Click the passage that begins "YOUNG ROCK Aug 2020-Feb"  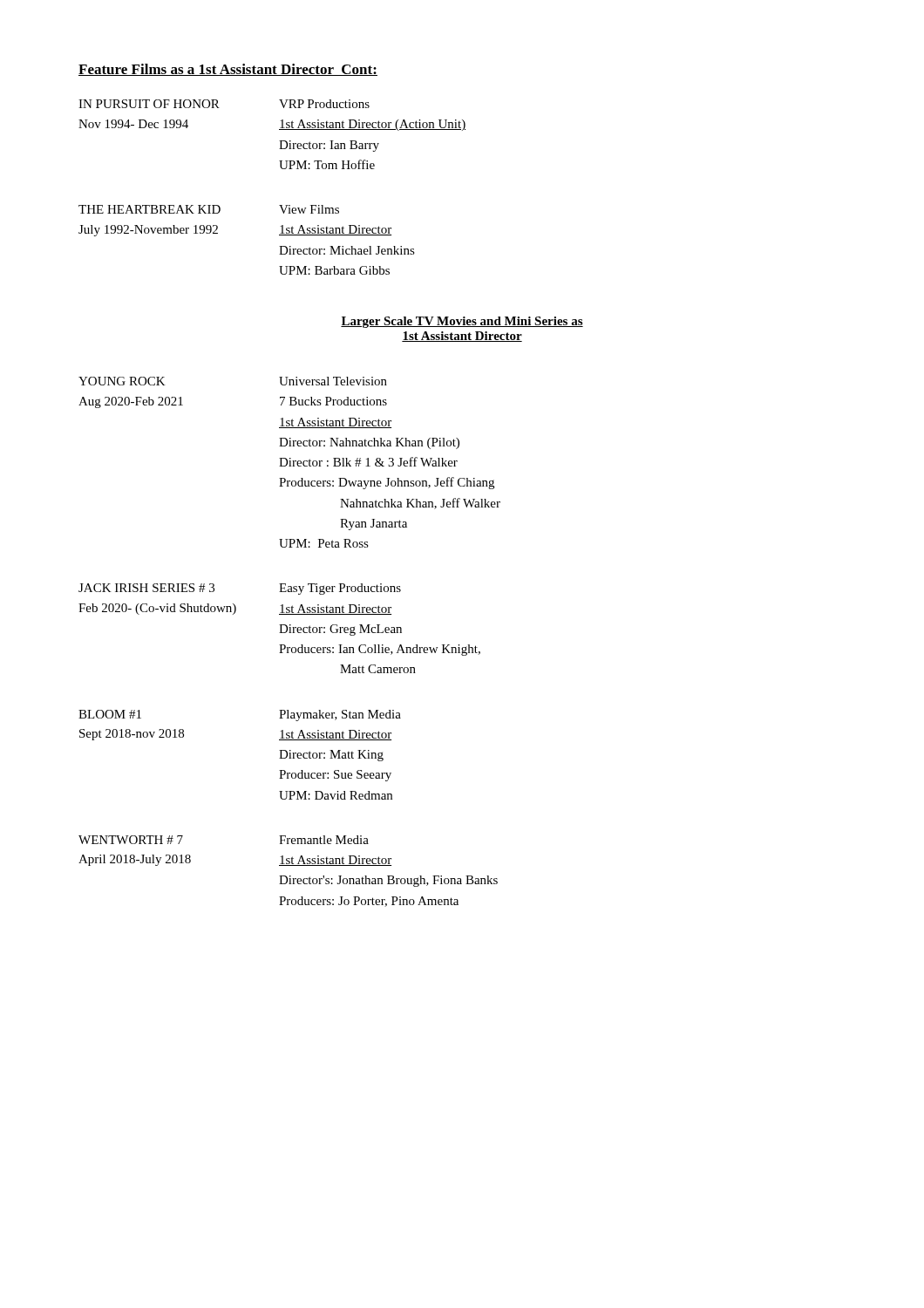(x=462, y=463)
